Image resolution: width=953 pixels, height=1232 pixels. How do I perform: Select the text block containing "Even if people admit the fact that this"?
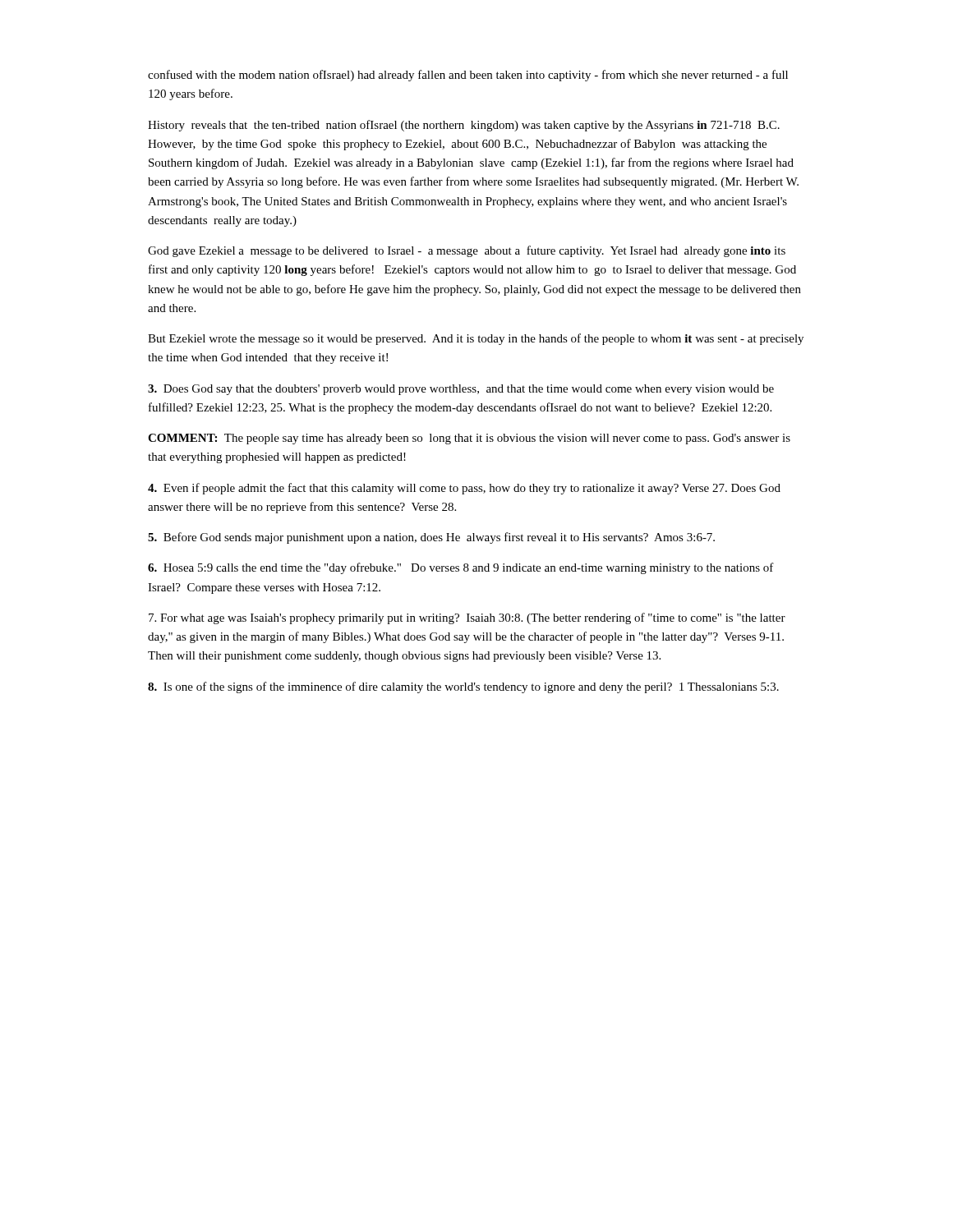(x=464, y=497)
